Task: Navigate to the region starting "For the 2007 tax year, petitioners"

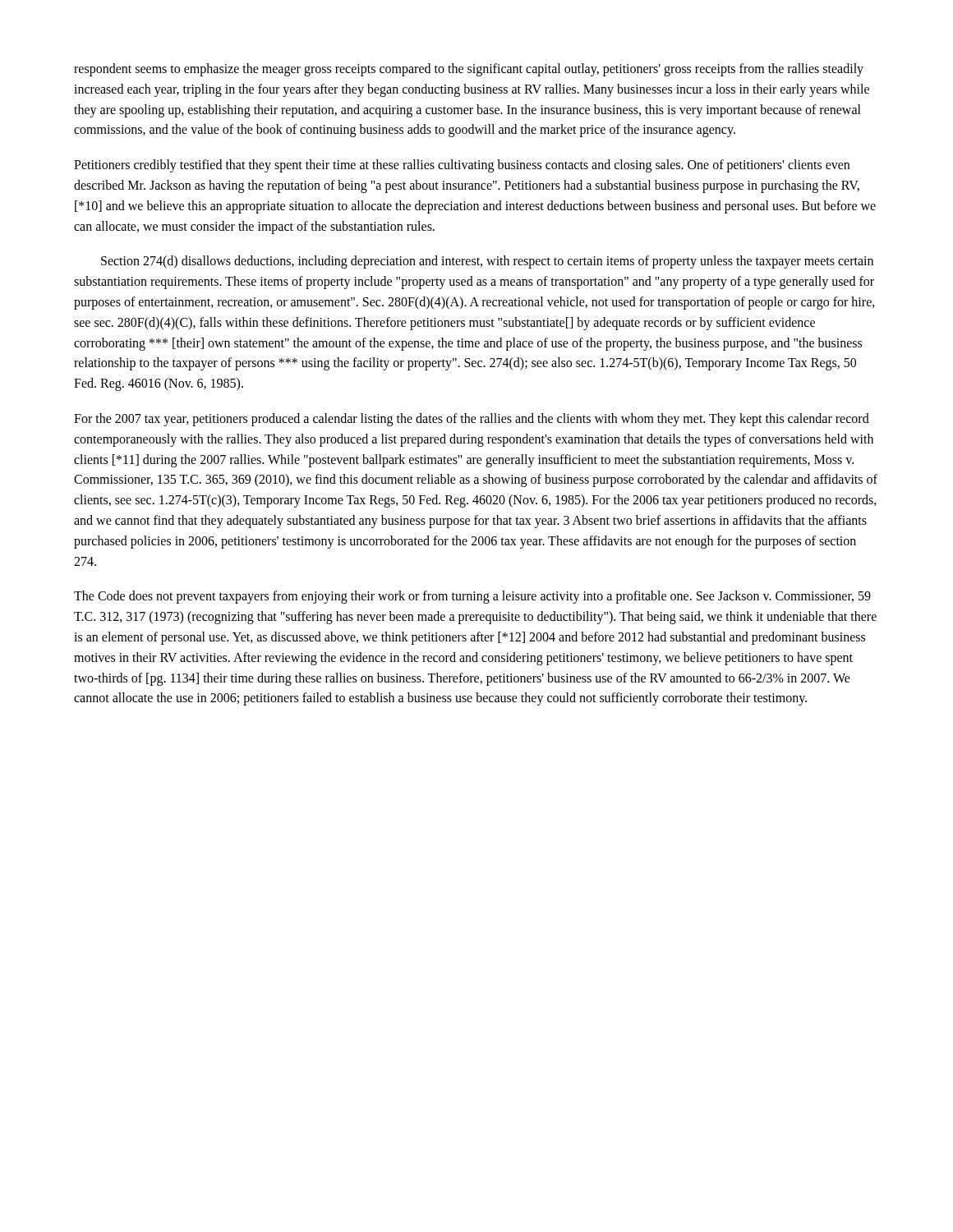Action: pyautogui.click(x=476, y=490)
